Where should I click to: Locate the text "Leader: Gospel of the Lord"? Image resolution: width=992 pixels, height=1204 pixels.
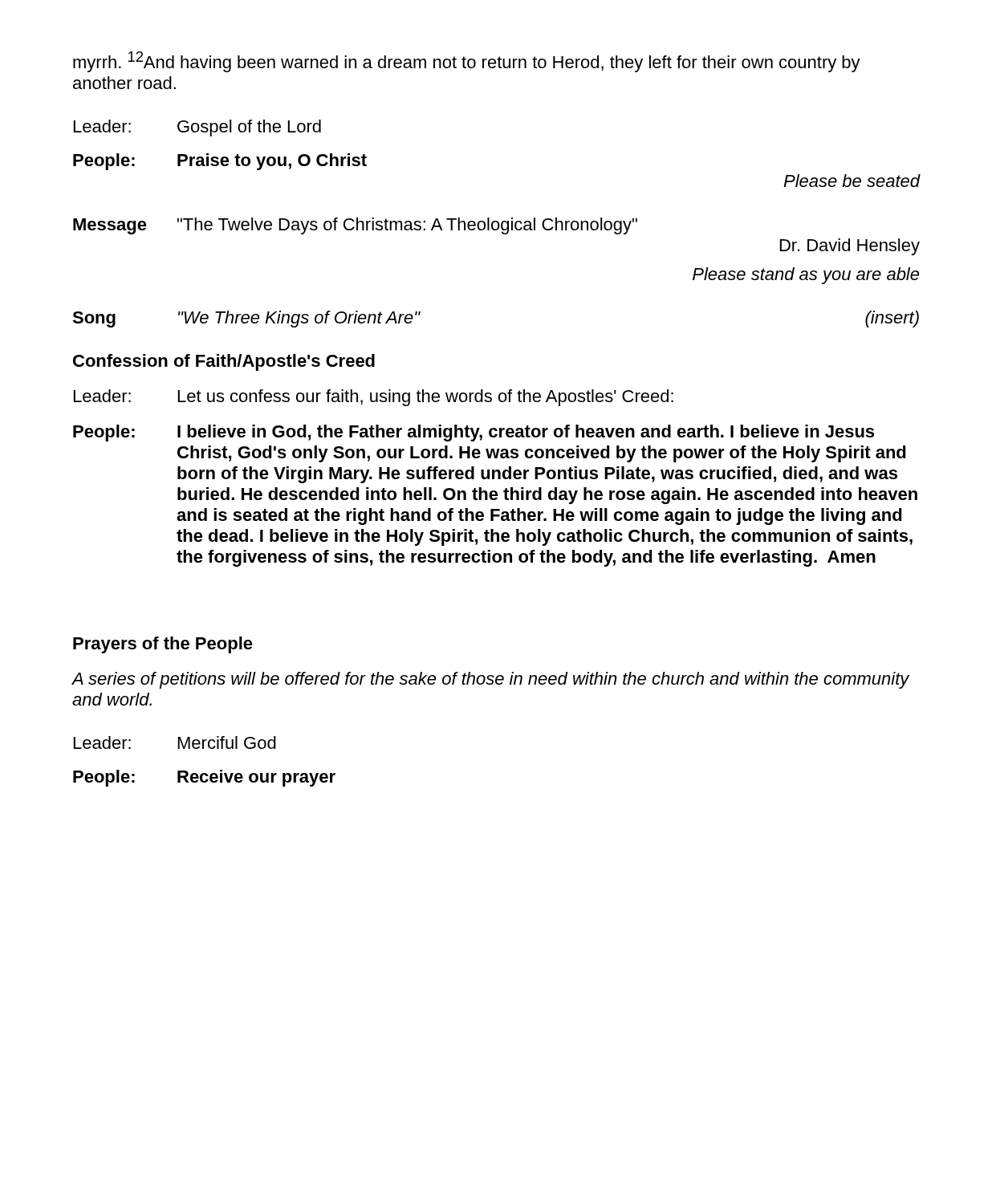pyautogui.click(x=197, y=128)
